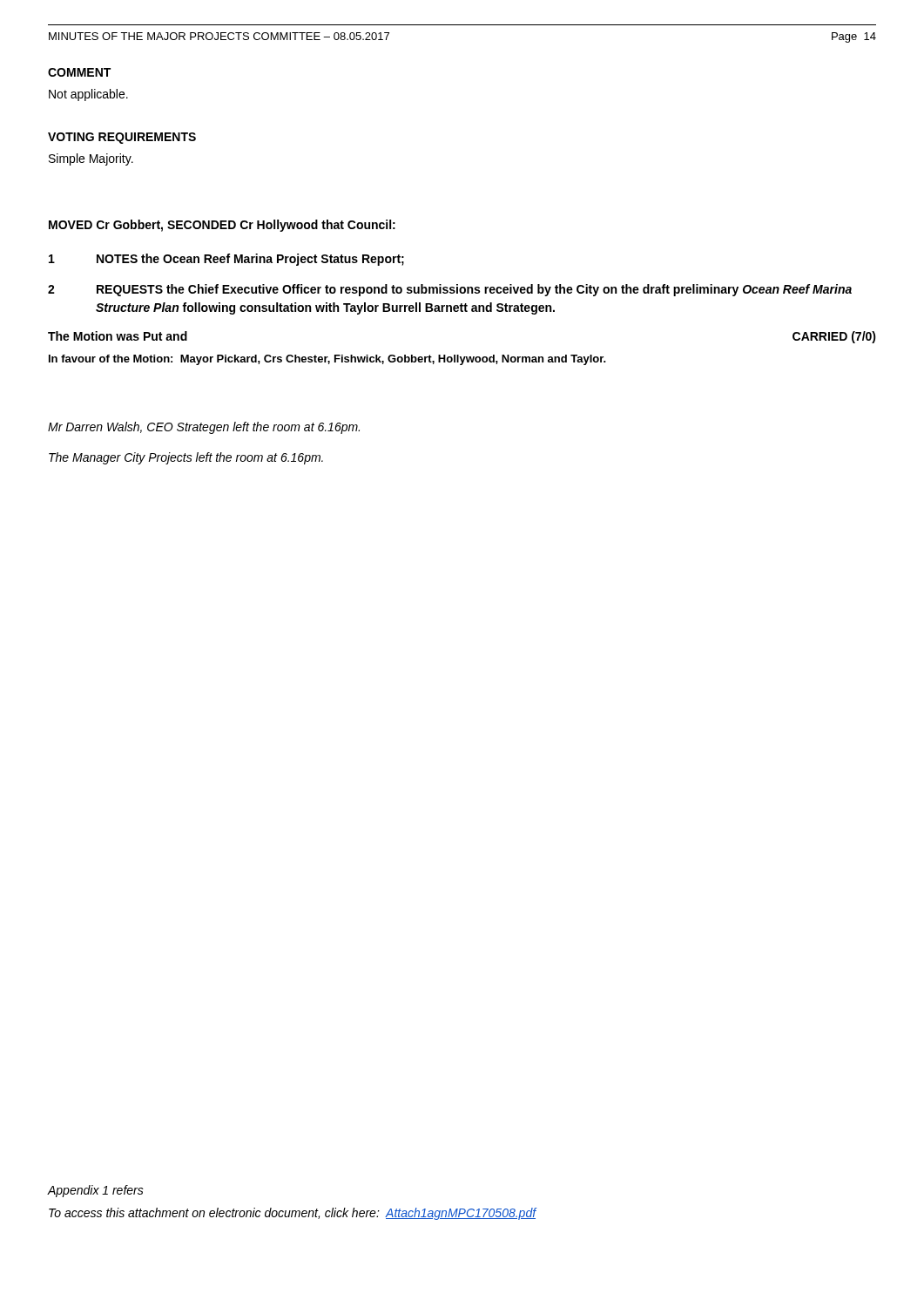Click the passage that begins "To access this attachment on electronic document,"

click(x=292, y=1213)
